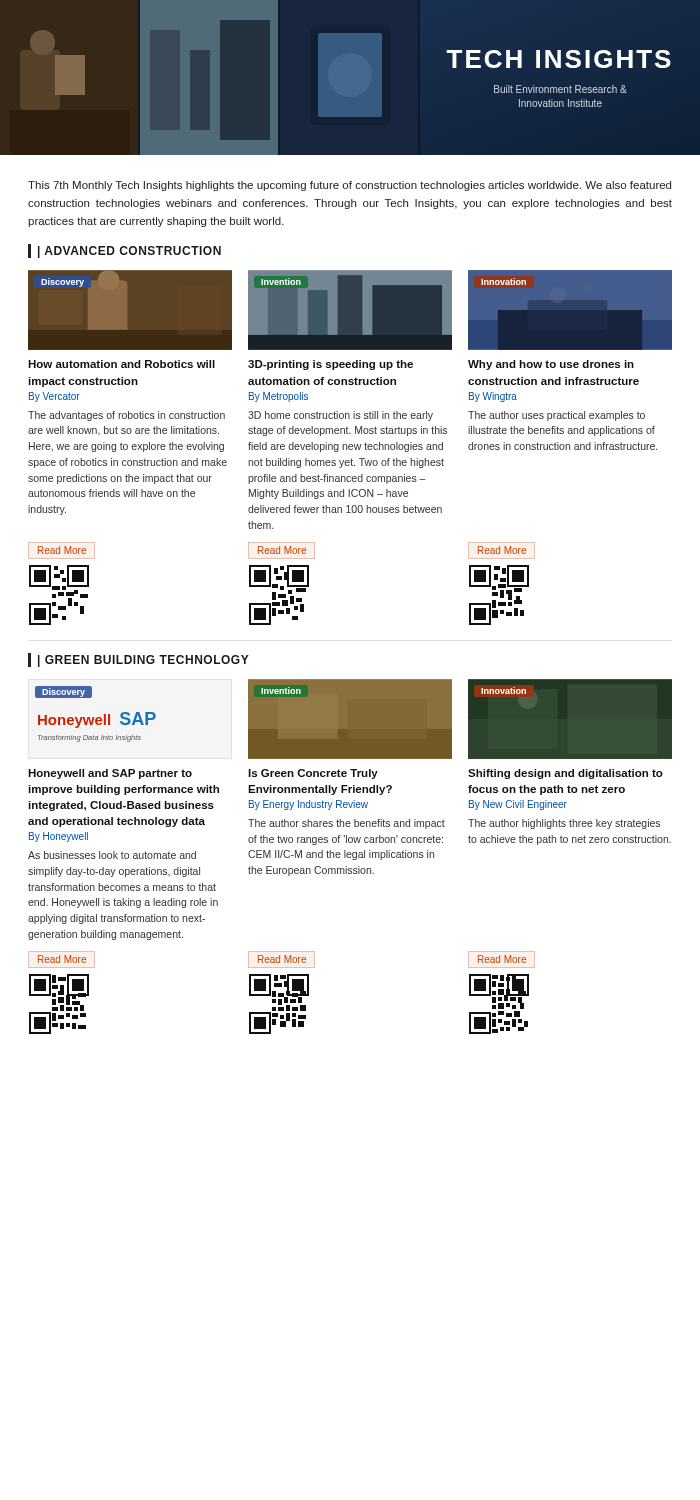This screenshot has width=700, height=1500.
Task: Select the text block containing "3D home construction is still"
Action: [x=348, y=470]
